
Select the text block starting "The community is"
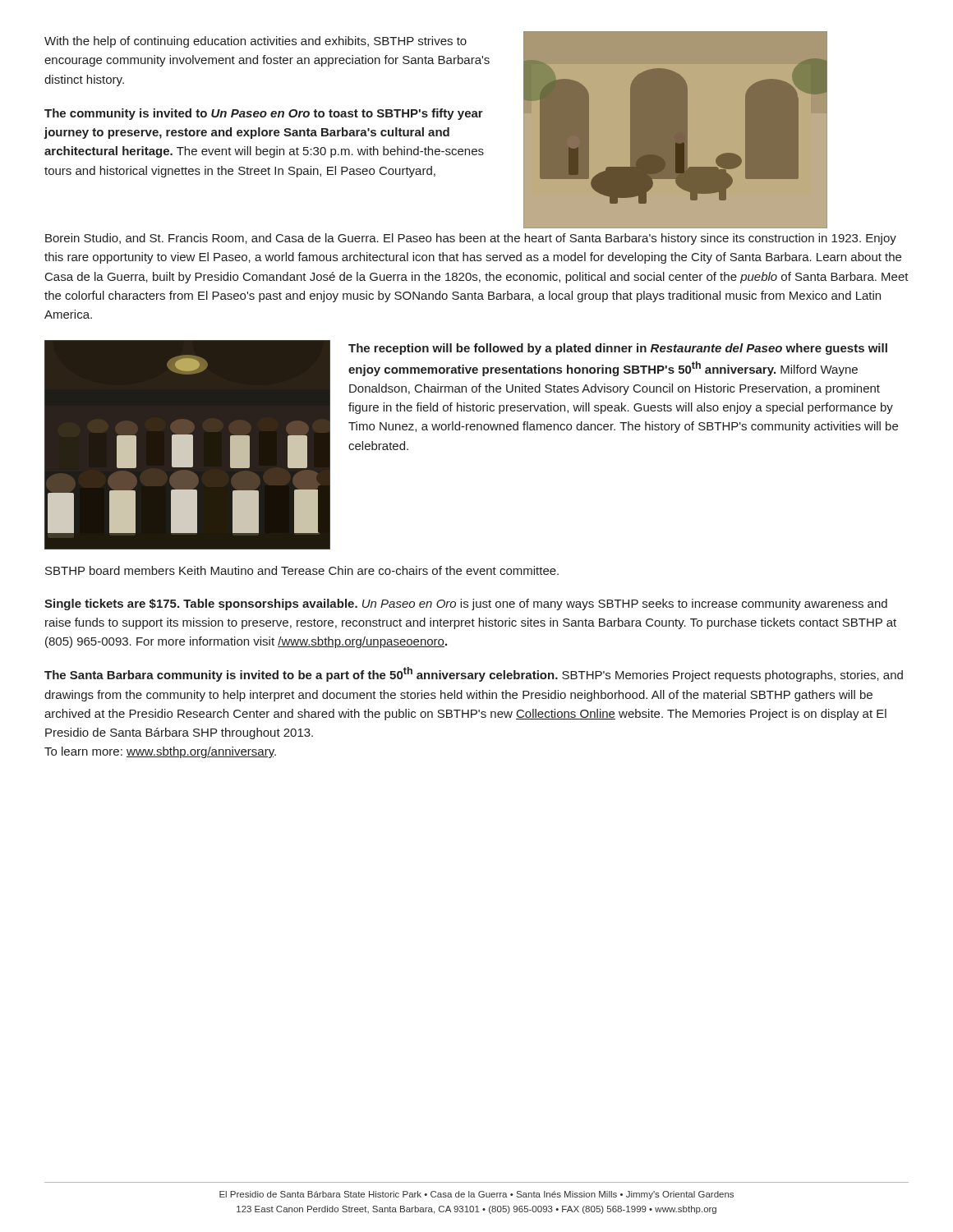[264, 141]
